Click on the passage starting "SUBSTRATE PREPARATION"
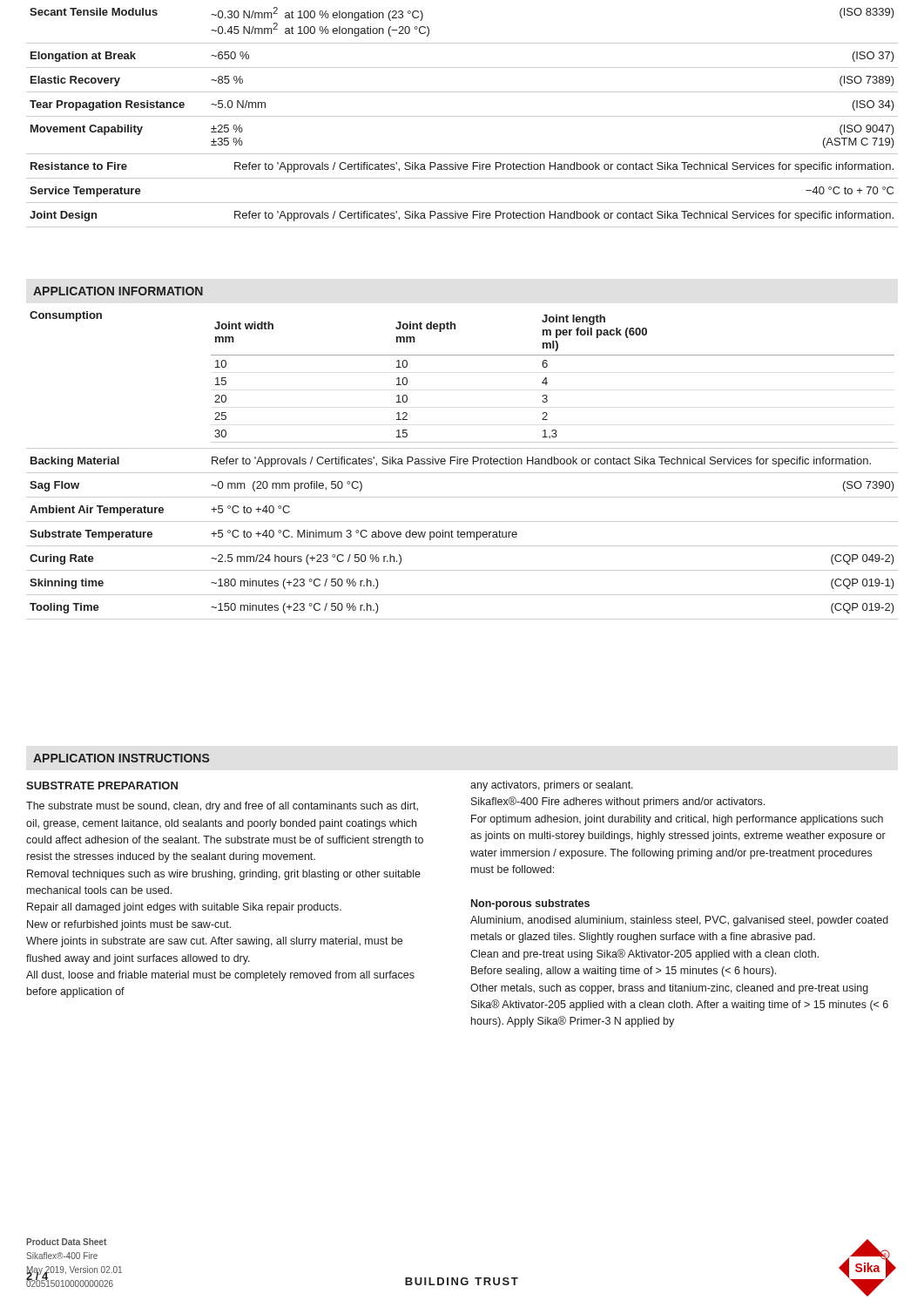Viewport: 924px width, 1307px height. (x=102, y=786)
